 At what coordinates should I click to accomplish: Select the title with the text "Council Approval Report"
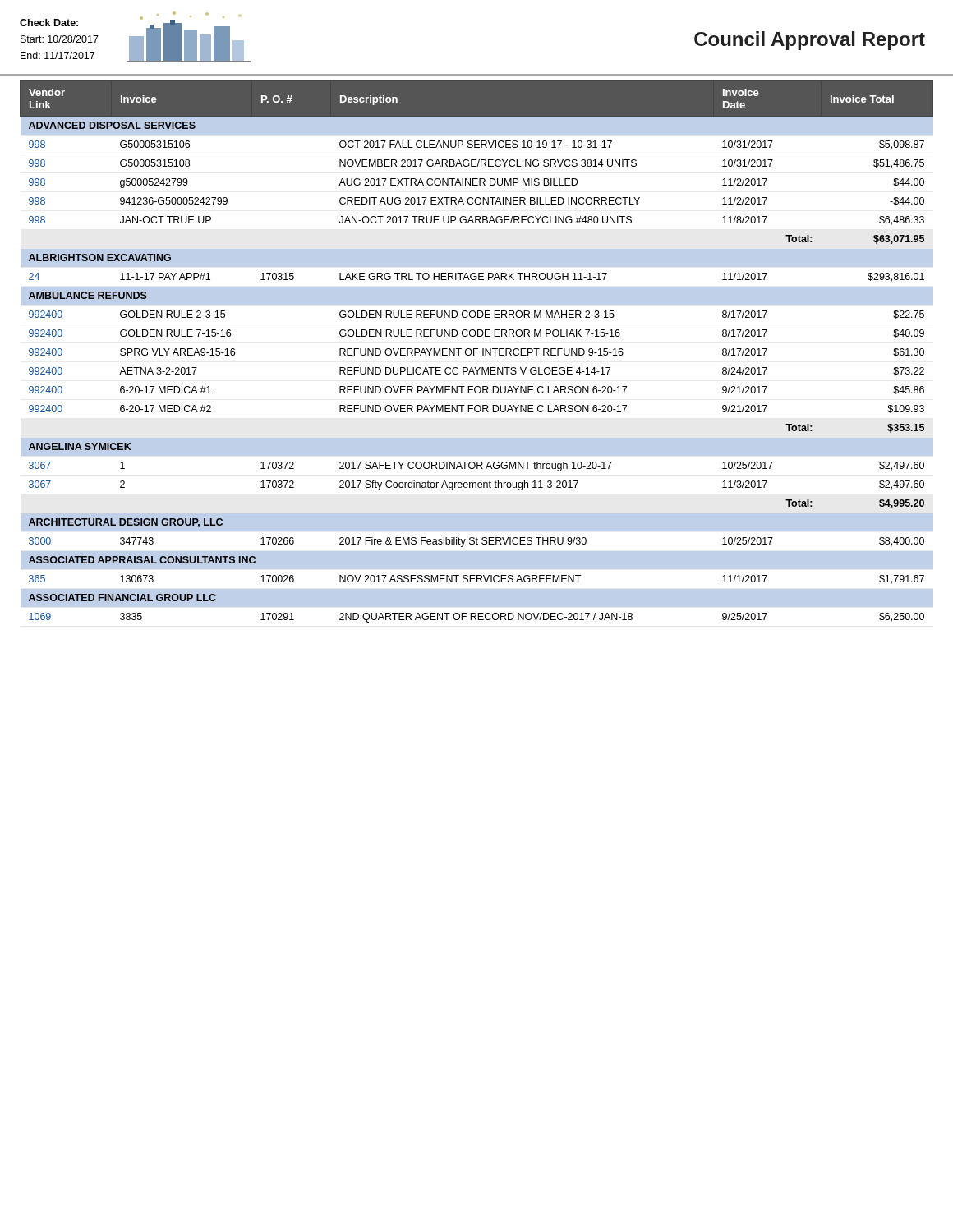coord(809,39)
